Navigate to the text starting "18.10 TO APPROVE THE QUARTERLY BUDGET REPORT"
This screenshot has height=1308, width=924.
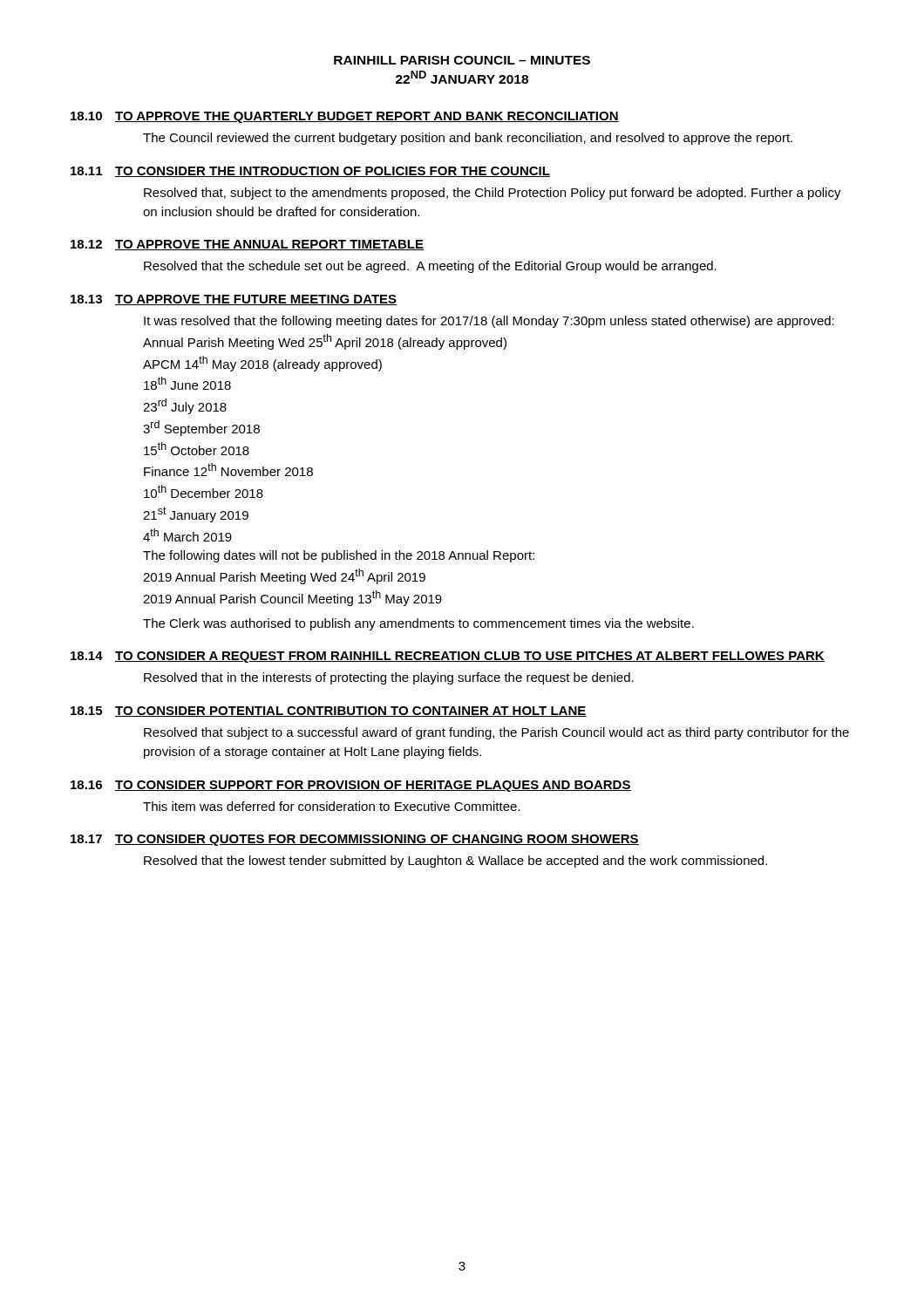(344, 116)
